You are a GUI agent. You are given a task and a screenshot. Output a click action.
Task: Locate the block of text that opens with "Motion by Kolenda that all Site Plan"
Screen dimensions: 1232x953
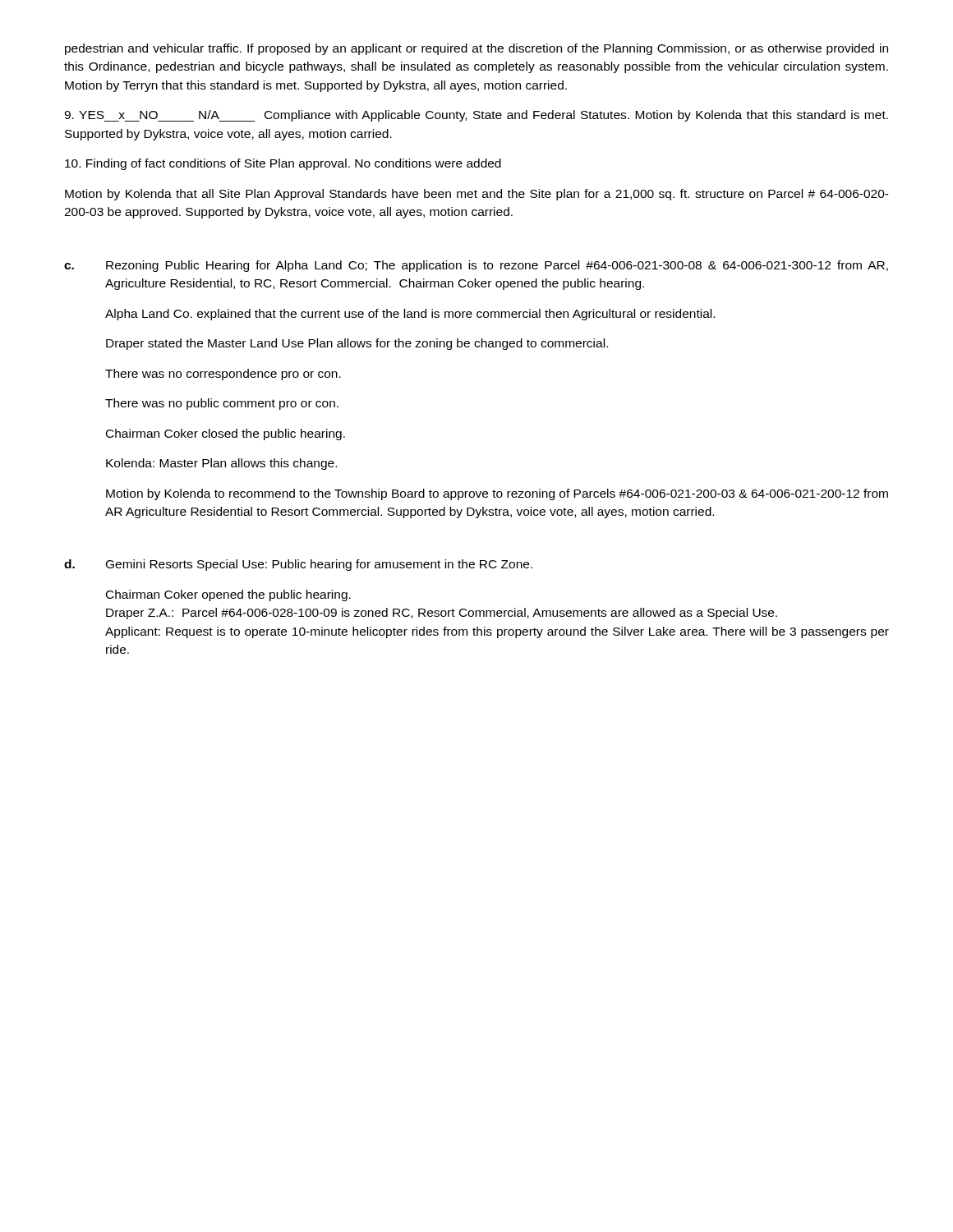tap(476, 202)
